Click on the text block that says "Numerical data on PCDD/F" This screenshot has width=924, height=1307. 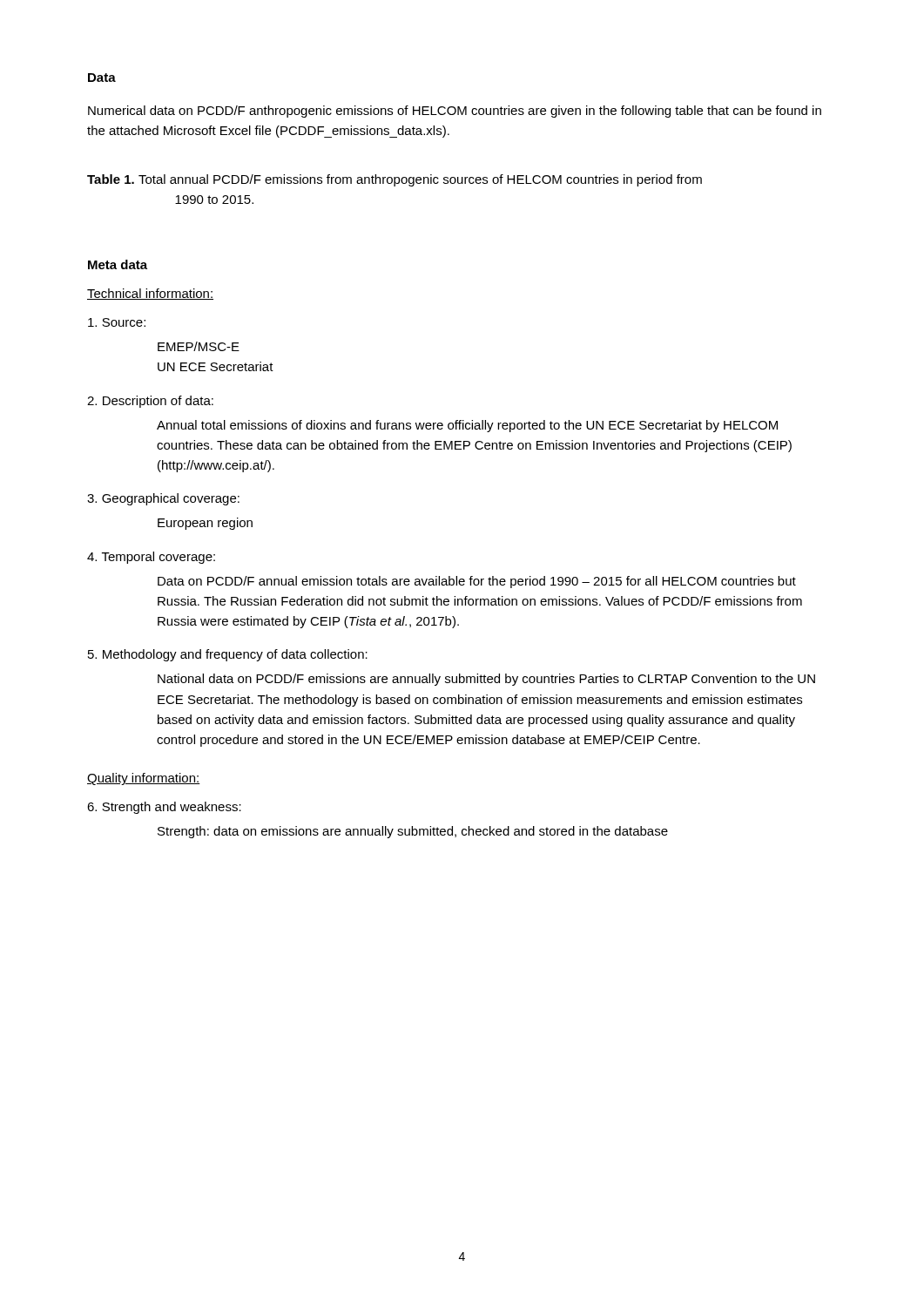455,120
